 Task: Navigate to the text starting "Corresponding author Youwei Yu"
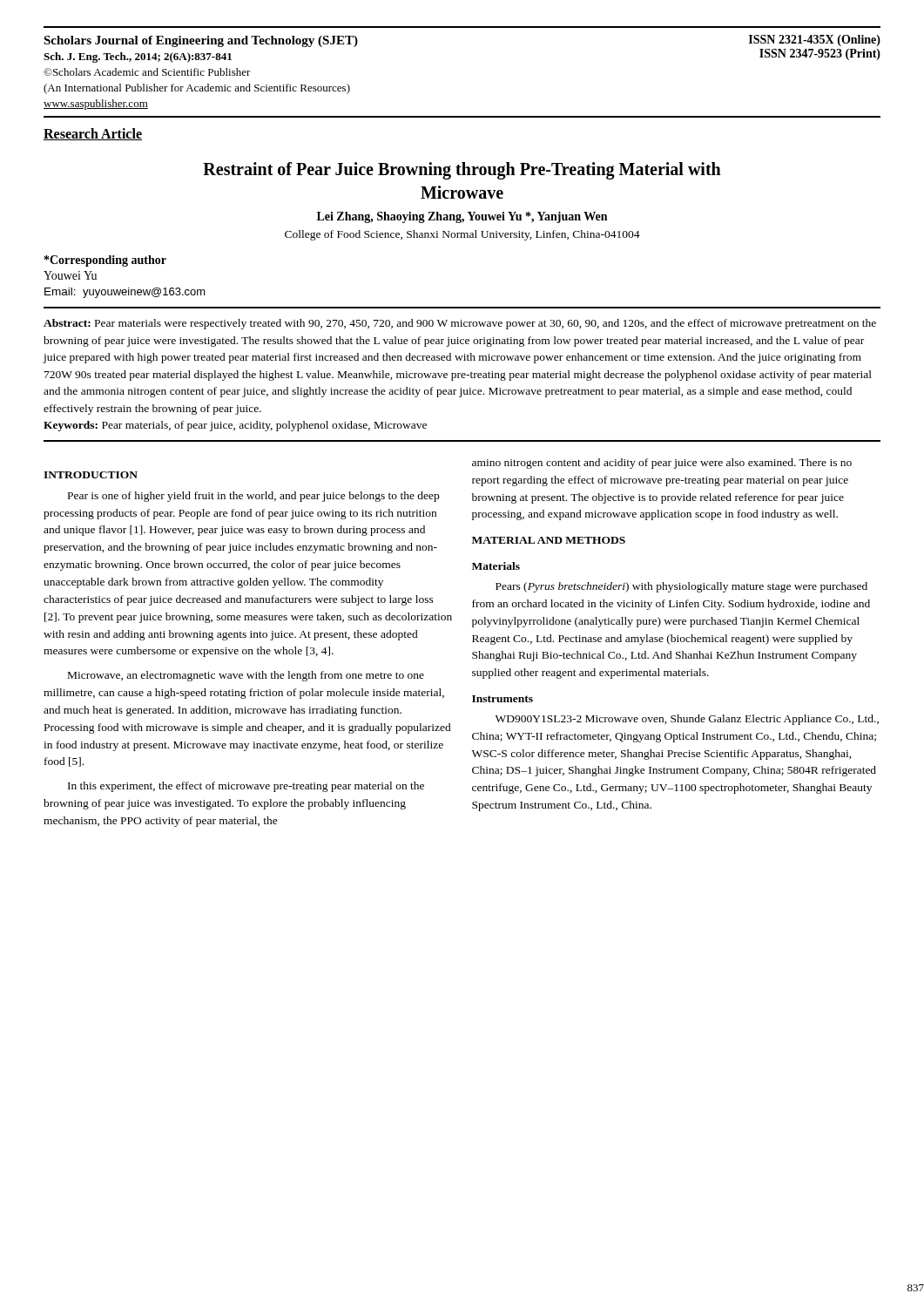[105, 261]
